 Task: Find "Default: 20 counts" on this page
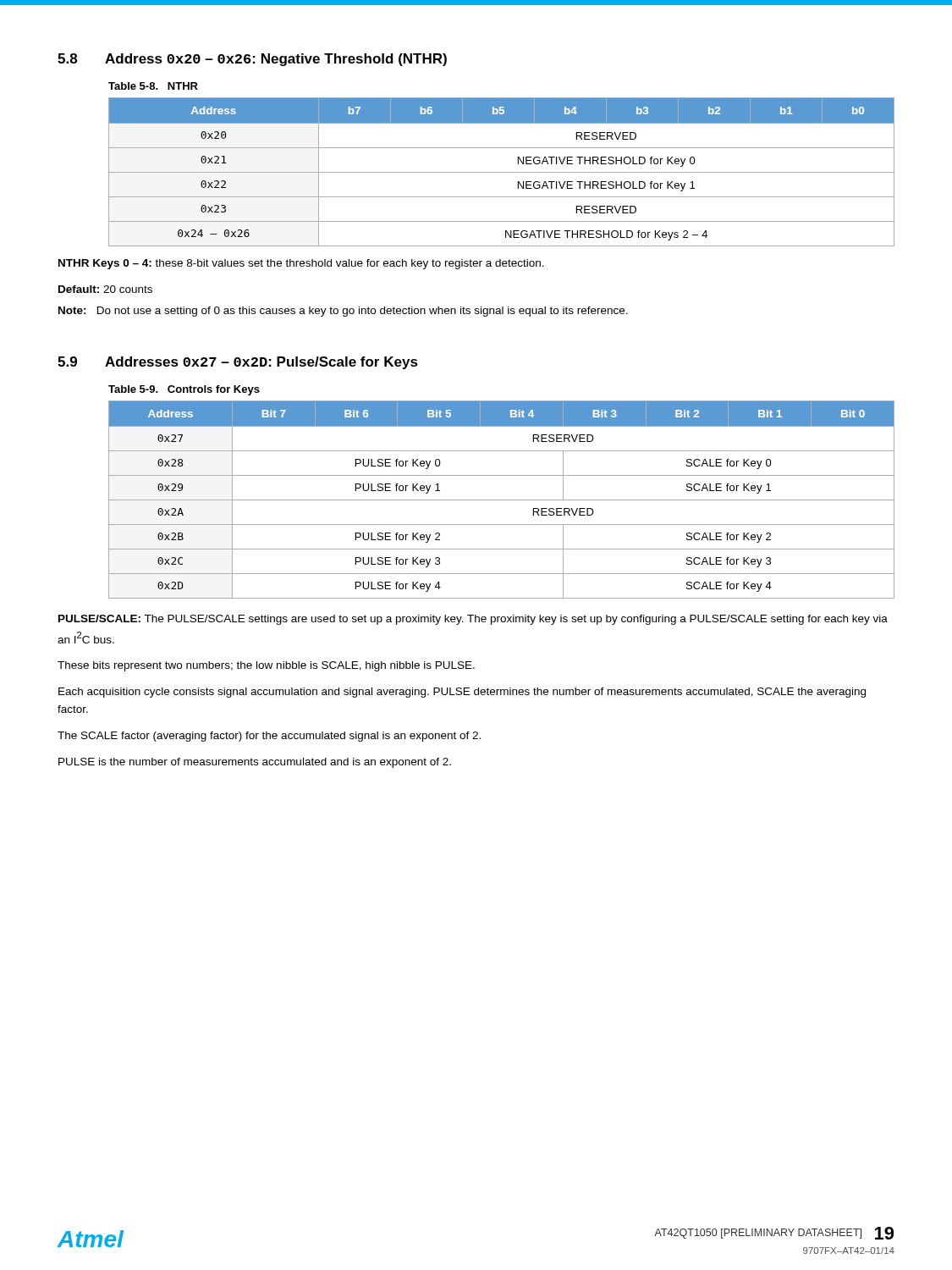point(105,289)
